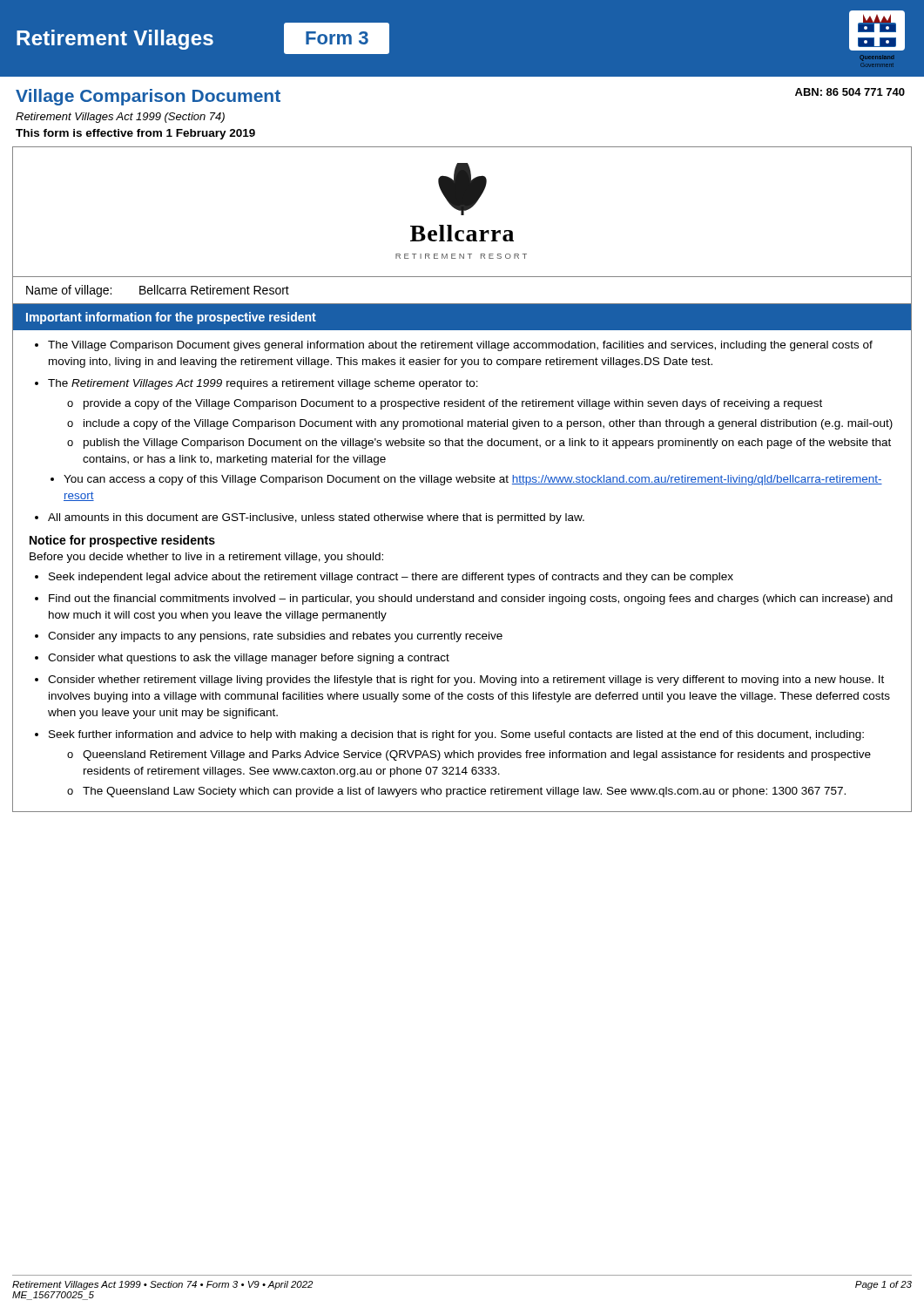Locate the element starting "All amounts in this document are GST-inclusive, unless"
This screenshot has height=1307, width=924.
[316, 517]
